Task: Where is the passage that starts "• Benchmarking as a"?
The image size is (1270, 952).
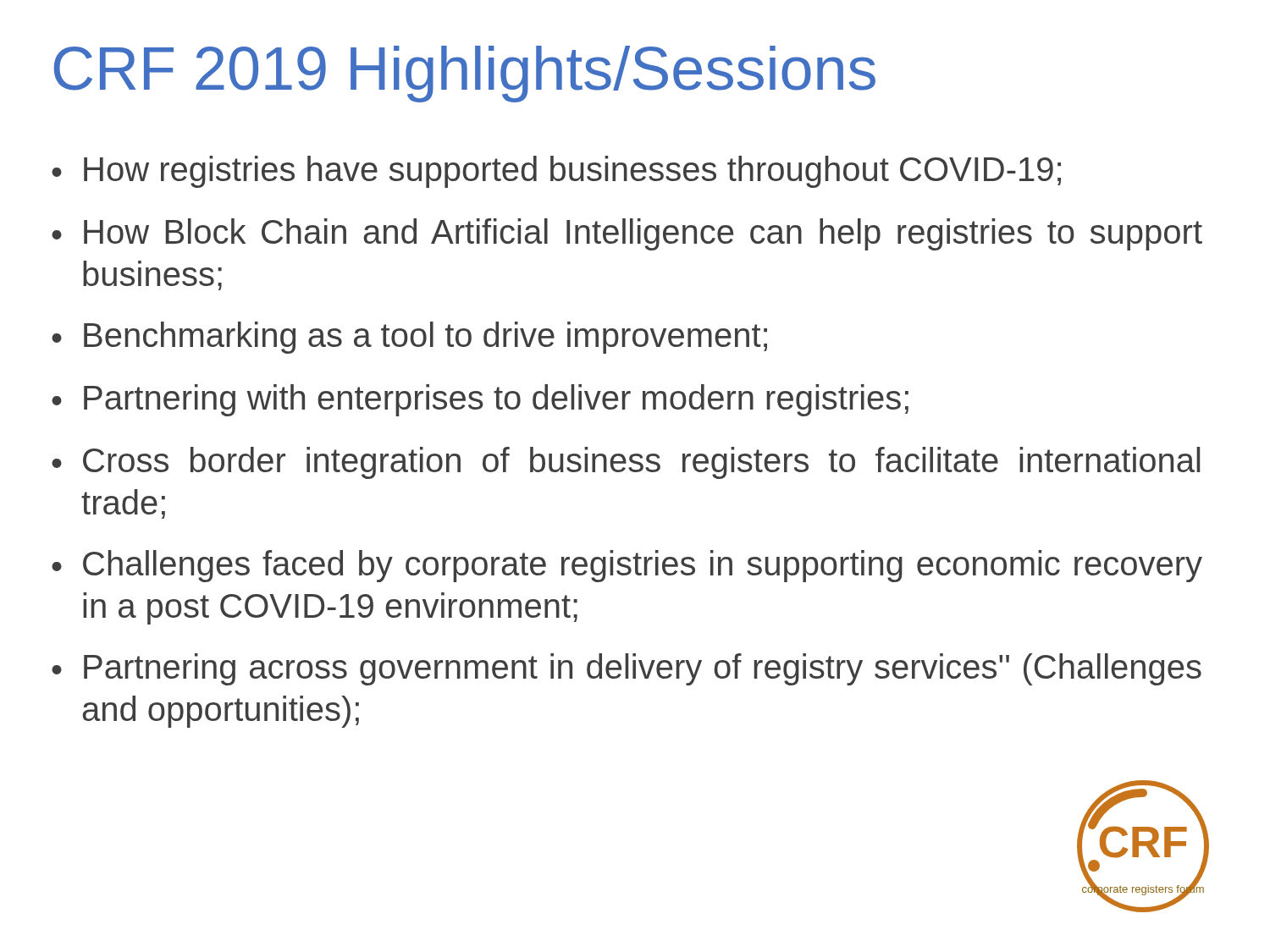Action: pyautogui.click(x=411, y=336)
